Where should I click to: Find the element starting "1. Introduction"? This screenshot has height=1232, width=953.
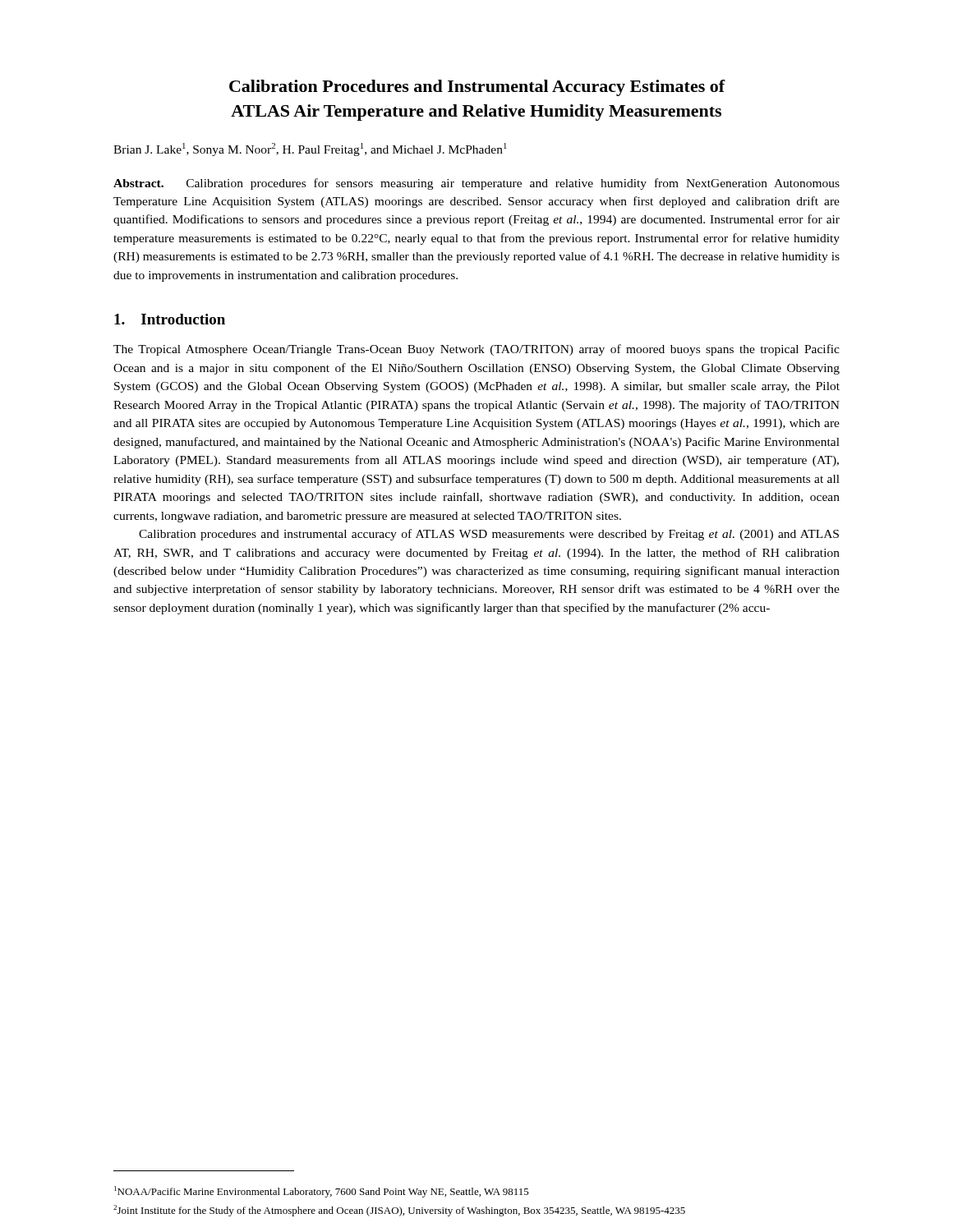(169, 319)
